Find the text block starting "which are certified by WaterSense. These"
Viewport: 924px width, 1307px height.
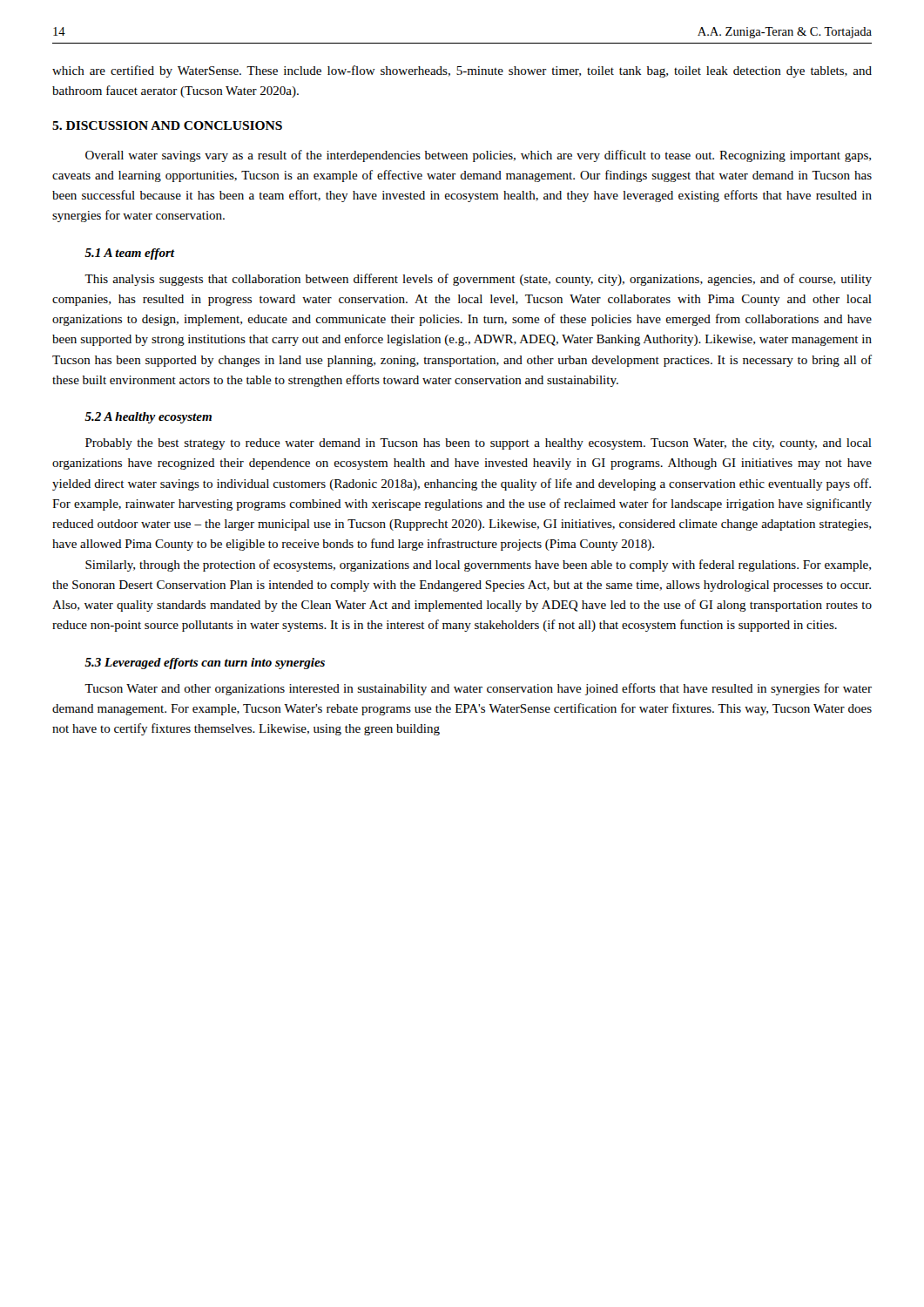click(462, 81)
